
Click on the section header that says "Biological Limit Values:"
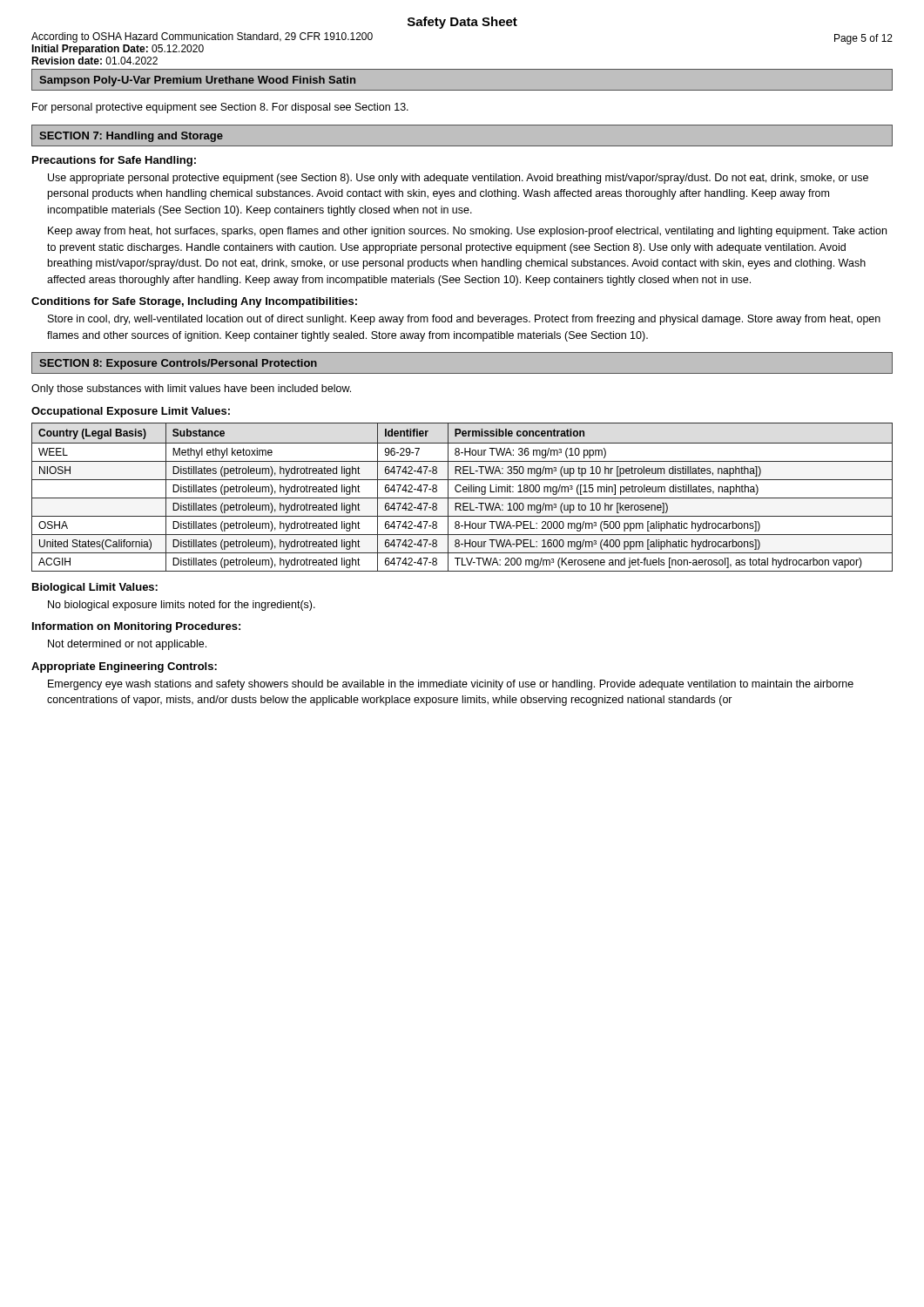pyautogui.click(x=95, y=586)
